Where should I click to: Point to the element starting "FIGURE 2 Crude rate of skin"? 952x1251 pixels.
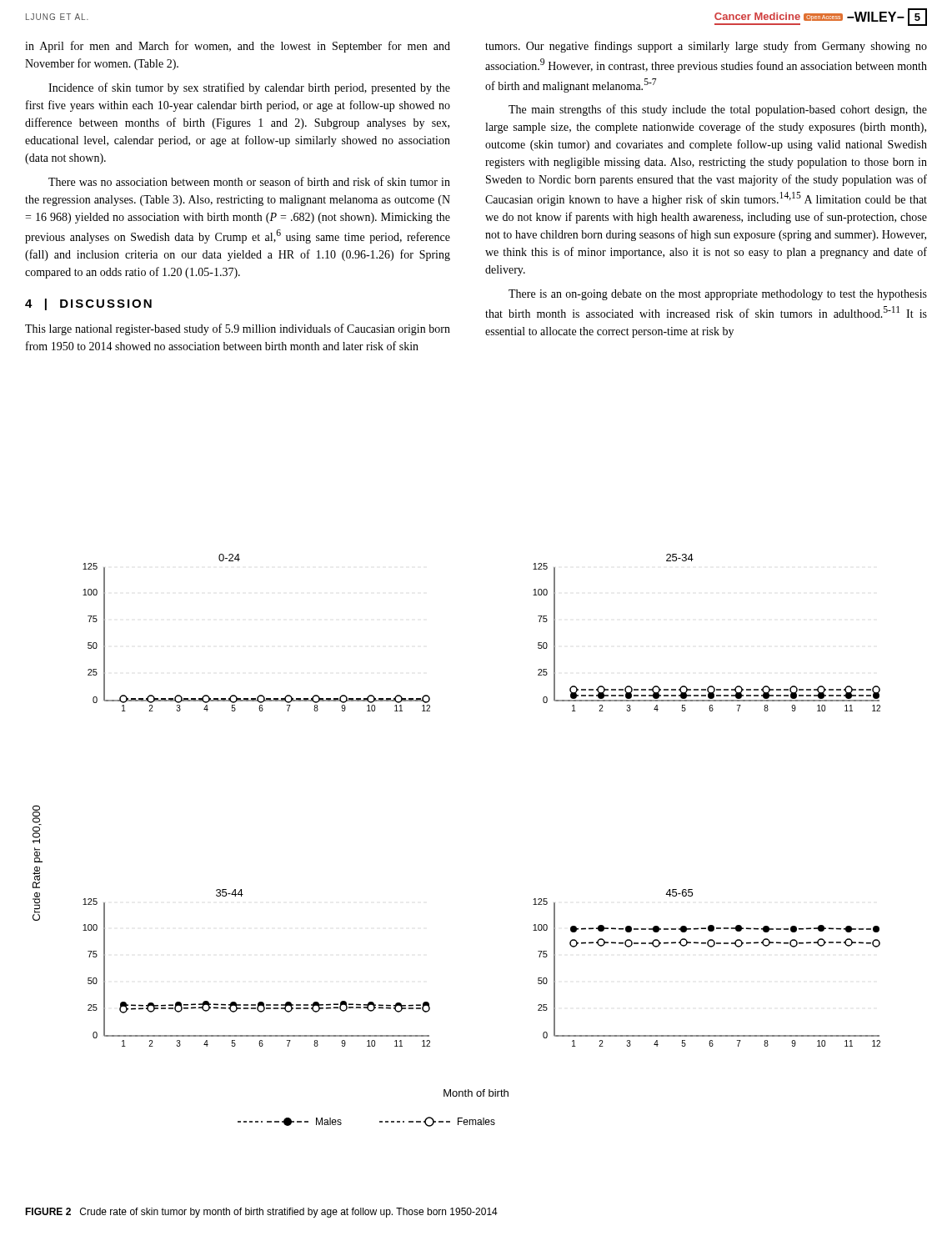(261, 1212)
